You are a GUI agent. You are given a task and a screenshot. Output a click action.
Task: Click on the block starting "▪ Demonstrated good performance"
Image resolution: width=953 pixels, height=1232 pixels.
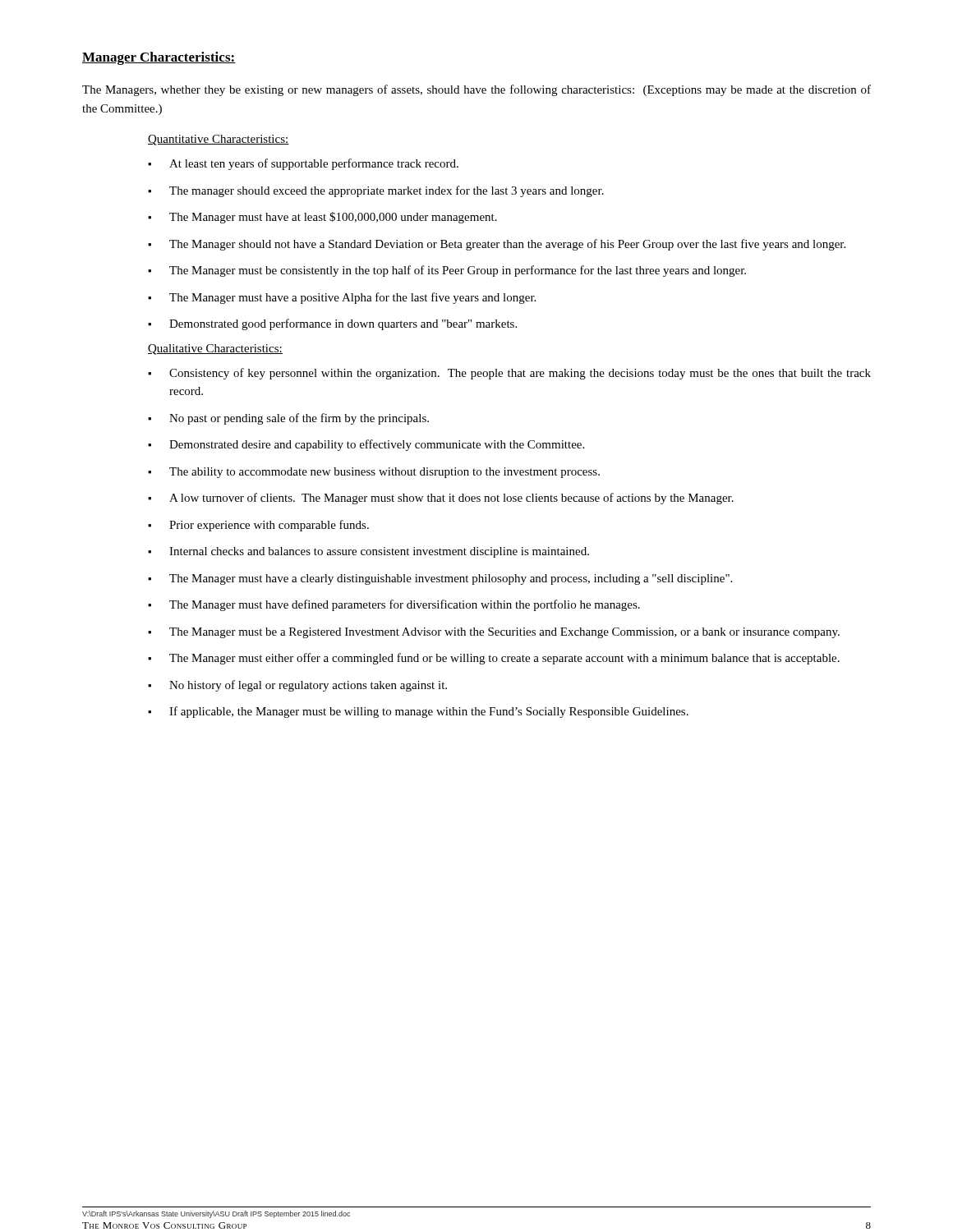pyautogui.click(x=509, y=324)
